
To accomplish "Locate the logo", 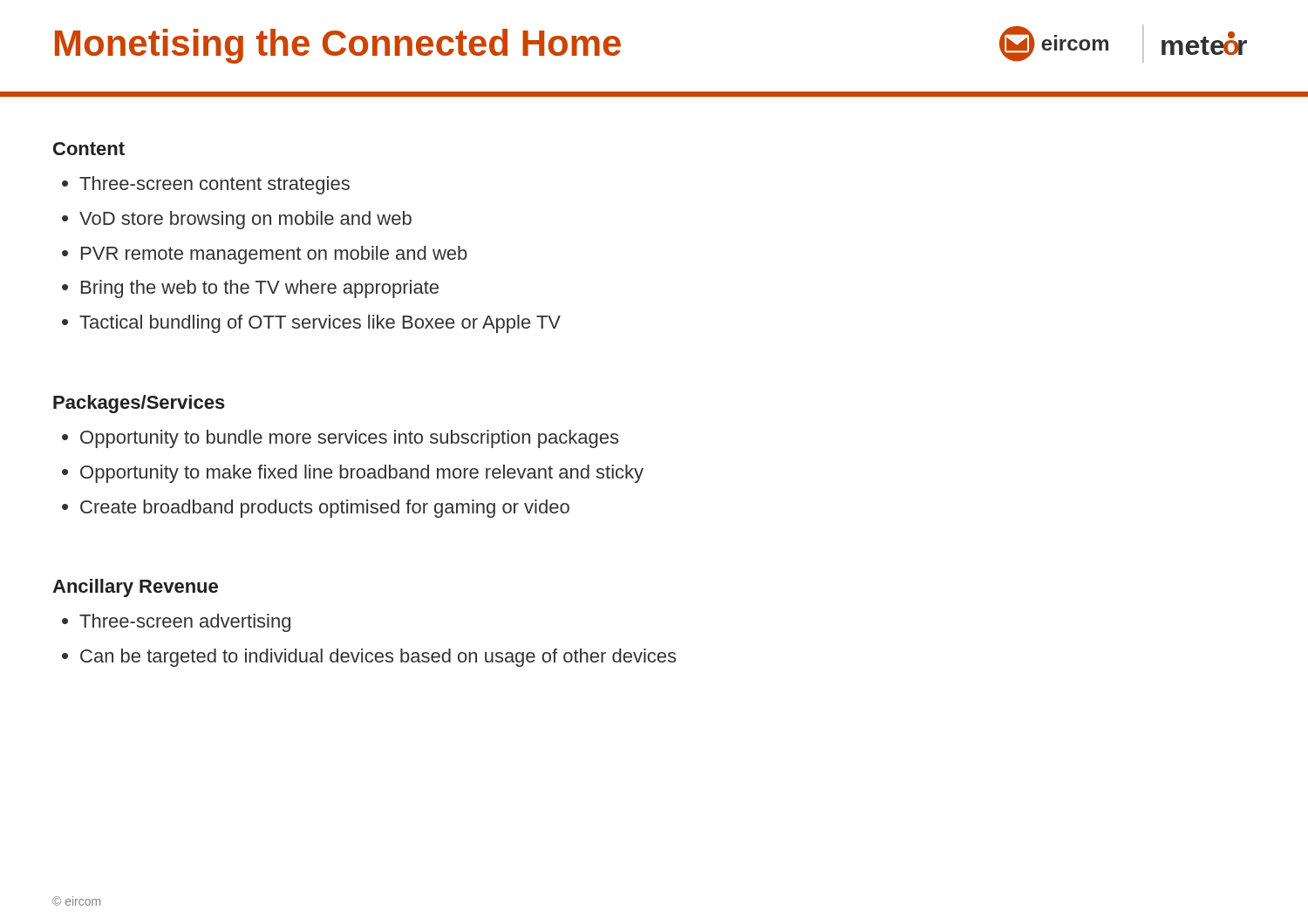I will tap(1127, 44).
